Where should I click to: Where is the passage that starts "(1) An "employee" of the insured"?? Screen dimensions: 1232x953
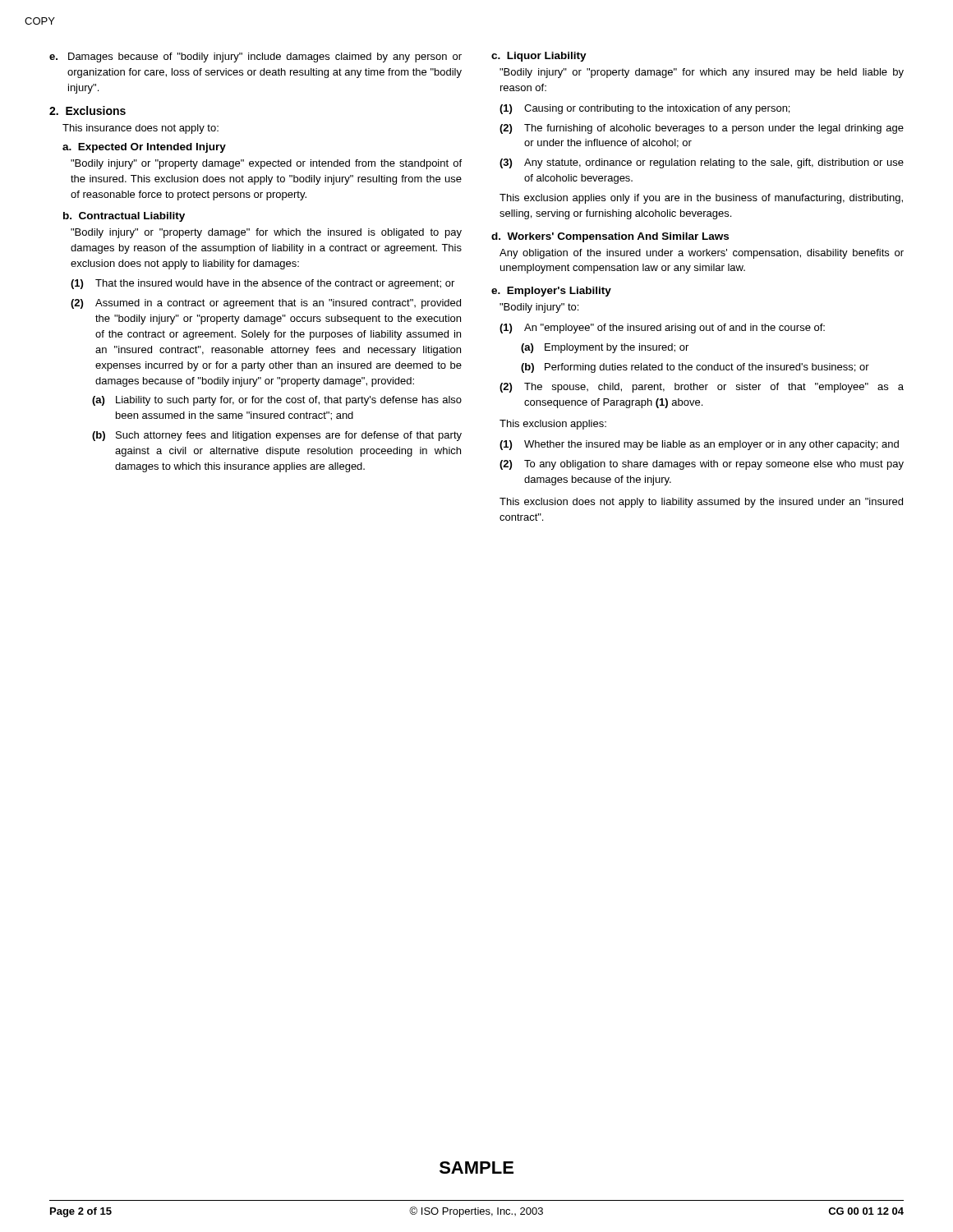702,328
